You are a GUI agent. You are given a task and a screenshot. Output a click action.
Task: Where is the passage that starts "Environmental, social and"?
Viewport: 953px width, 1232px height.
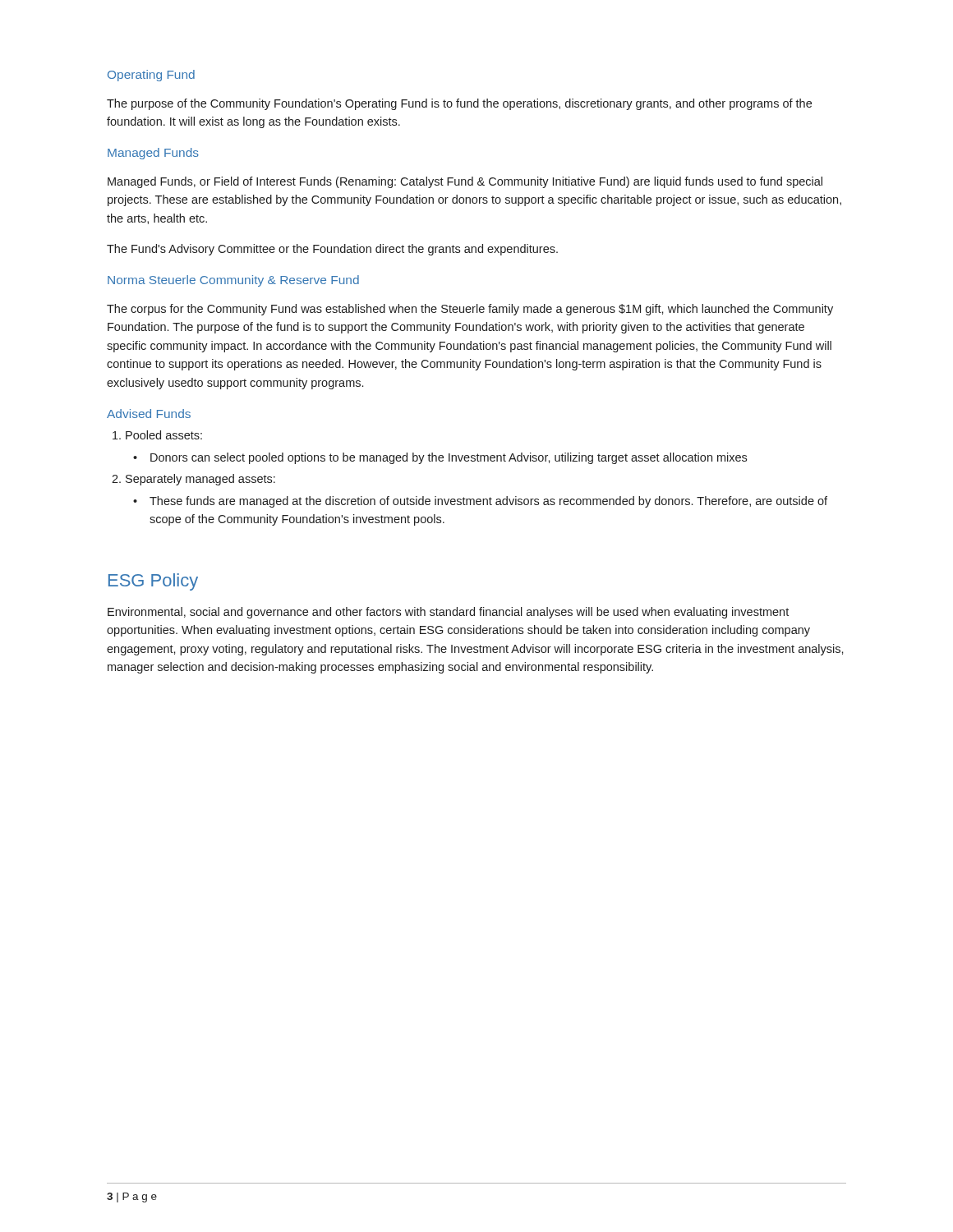click(x=476, y=640)
